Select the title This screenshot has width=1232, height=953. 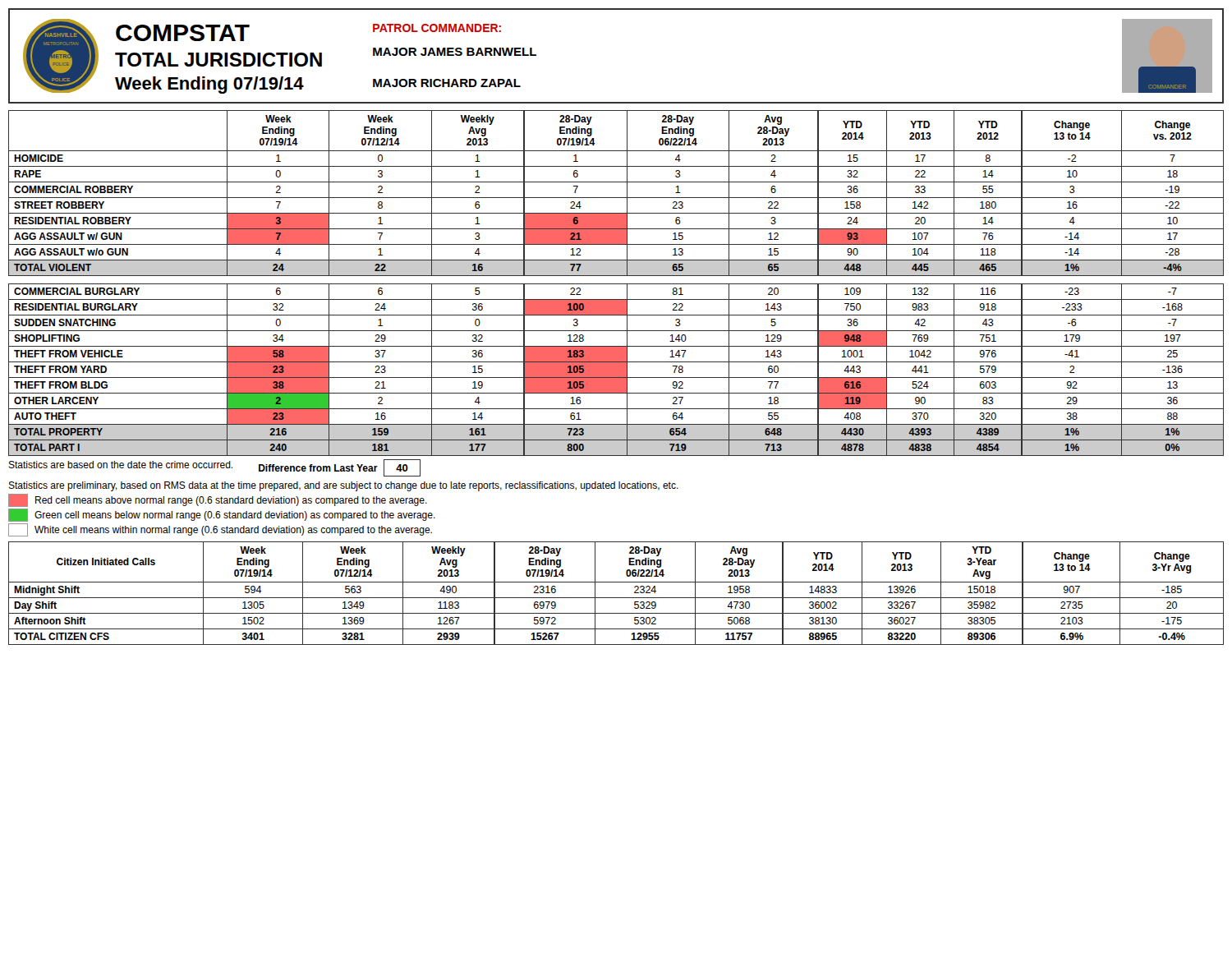219,56
